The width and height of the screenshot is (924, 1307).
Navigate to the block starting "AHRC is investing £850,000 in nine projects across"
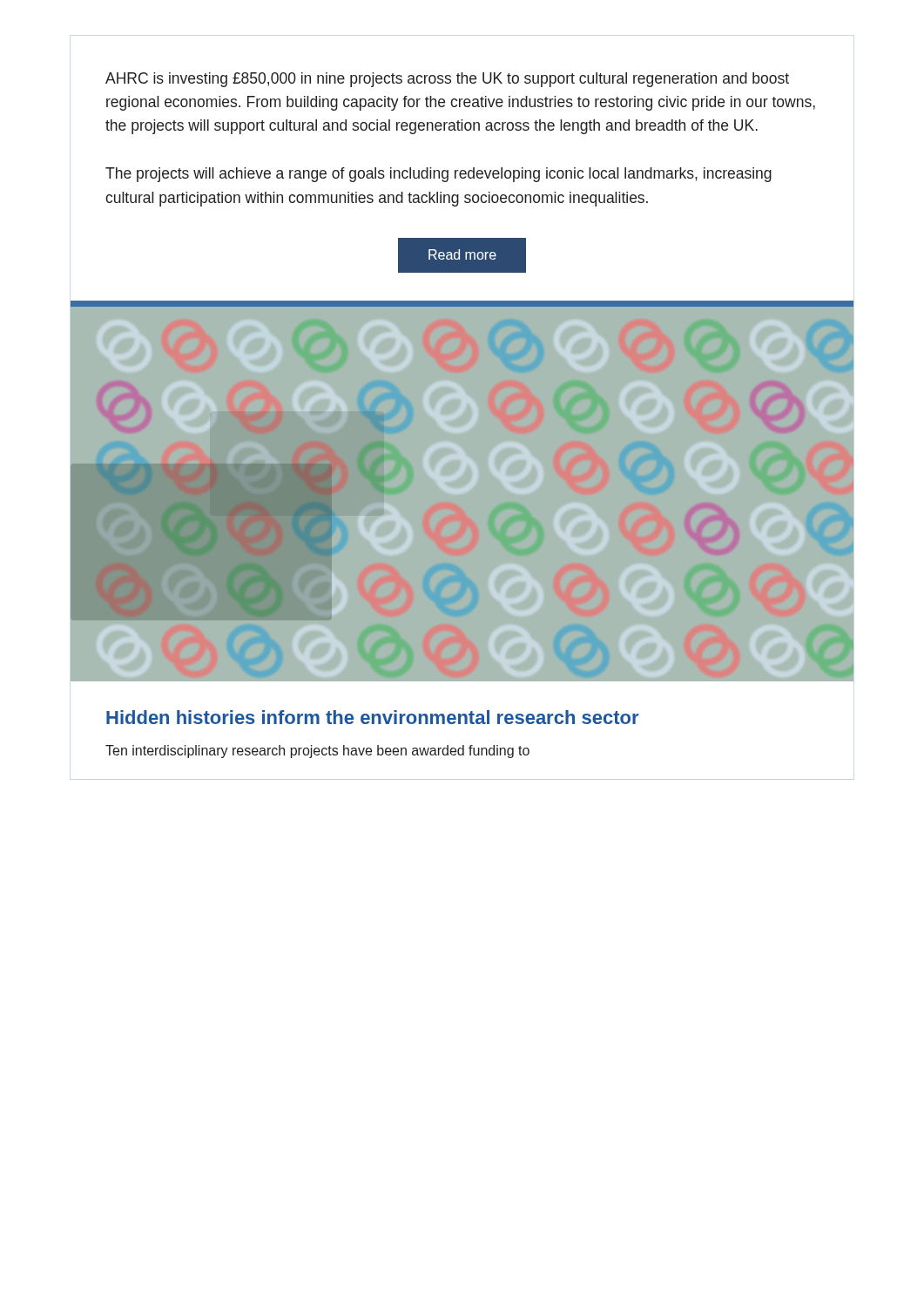coord(461,102)
